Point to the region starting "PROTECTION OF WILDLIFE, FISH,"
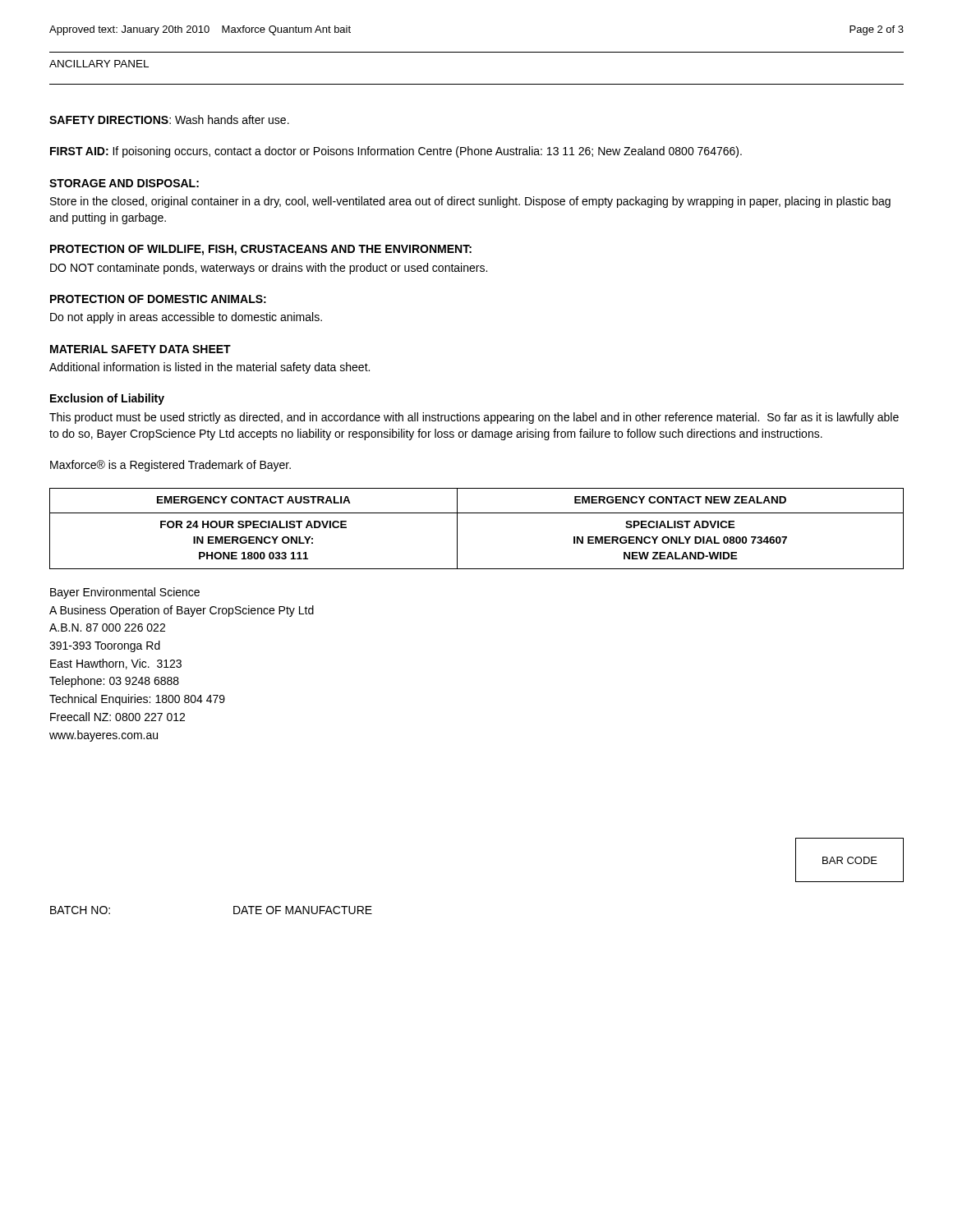 tap(476, 249)
